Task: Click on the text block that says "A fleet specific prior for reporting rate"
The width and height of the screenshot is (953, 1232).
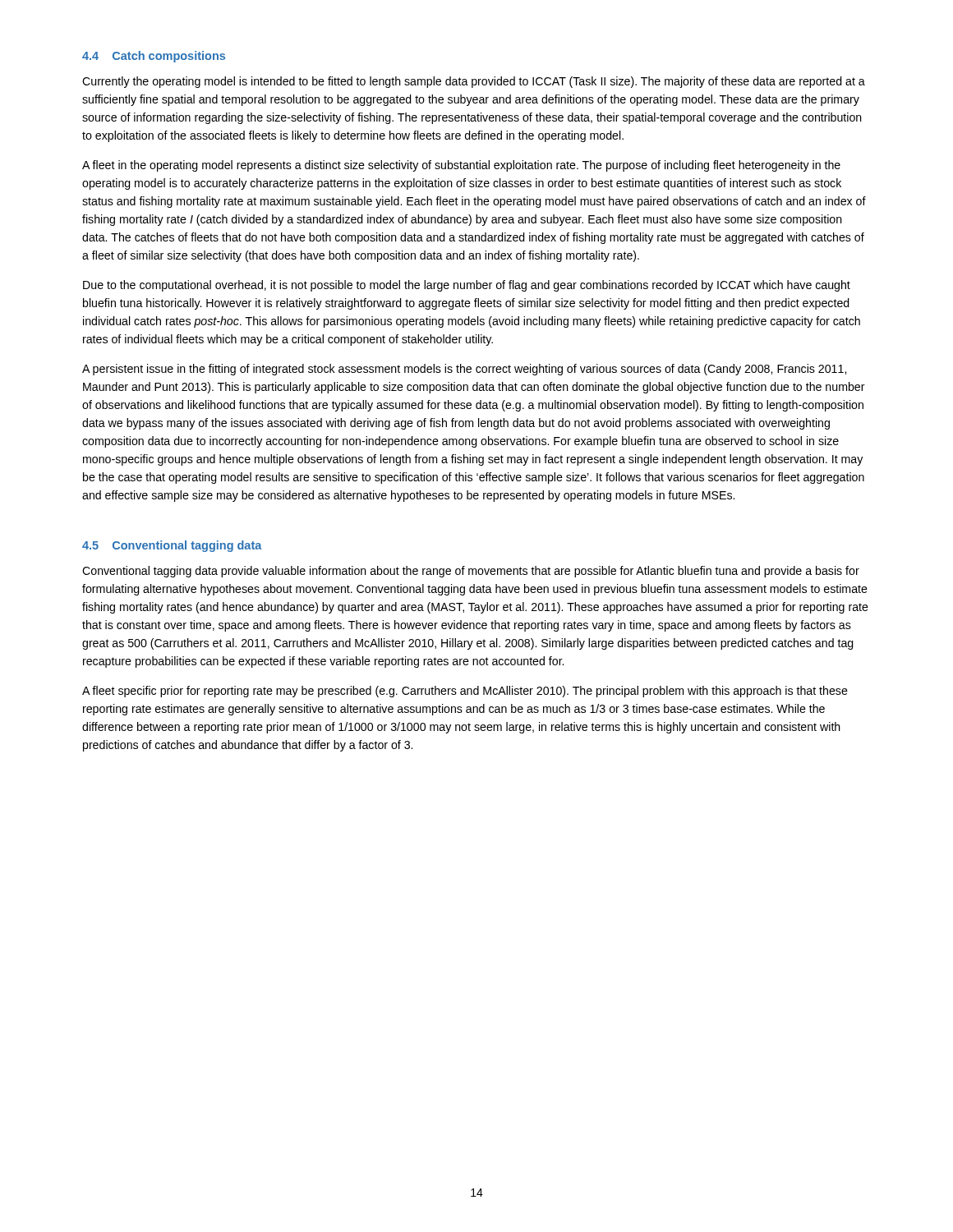Action: pyautogui.click(x=465, y=718)
